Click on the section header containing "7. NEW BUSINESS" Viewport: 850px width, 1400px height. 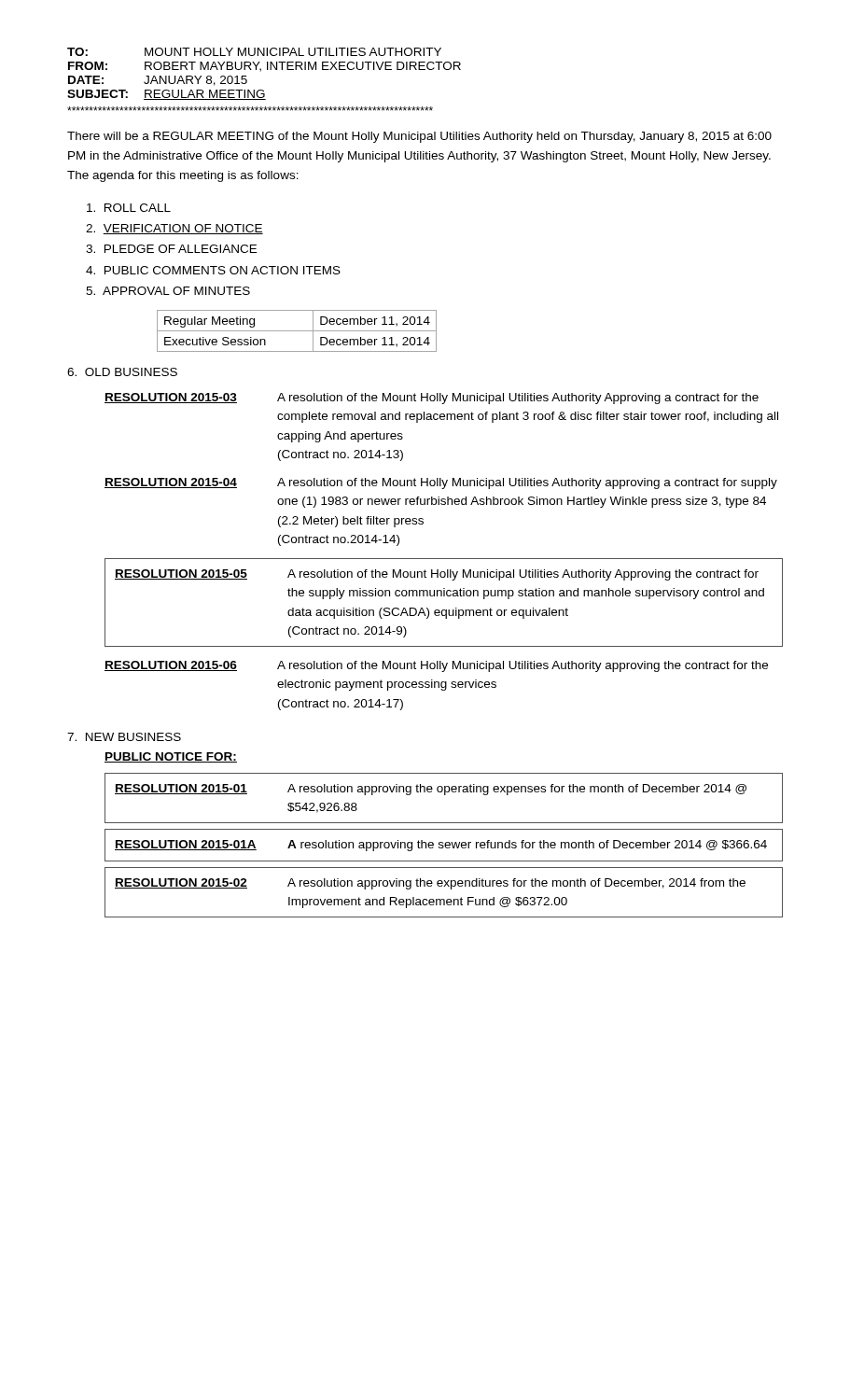tap(124, 737)
